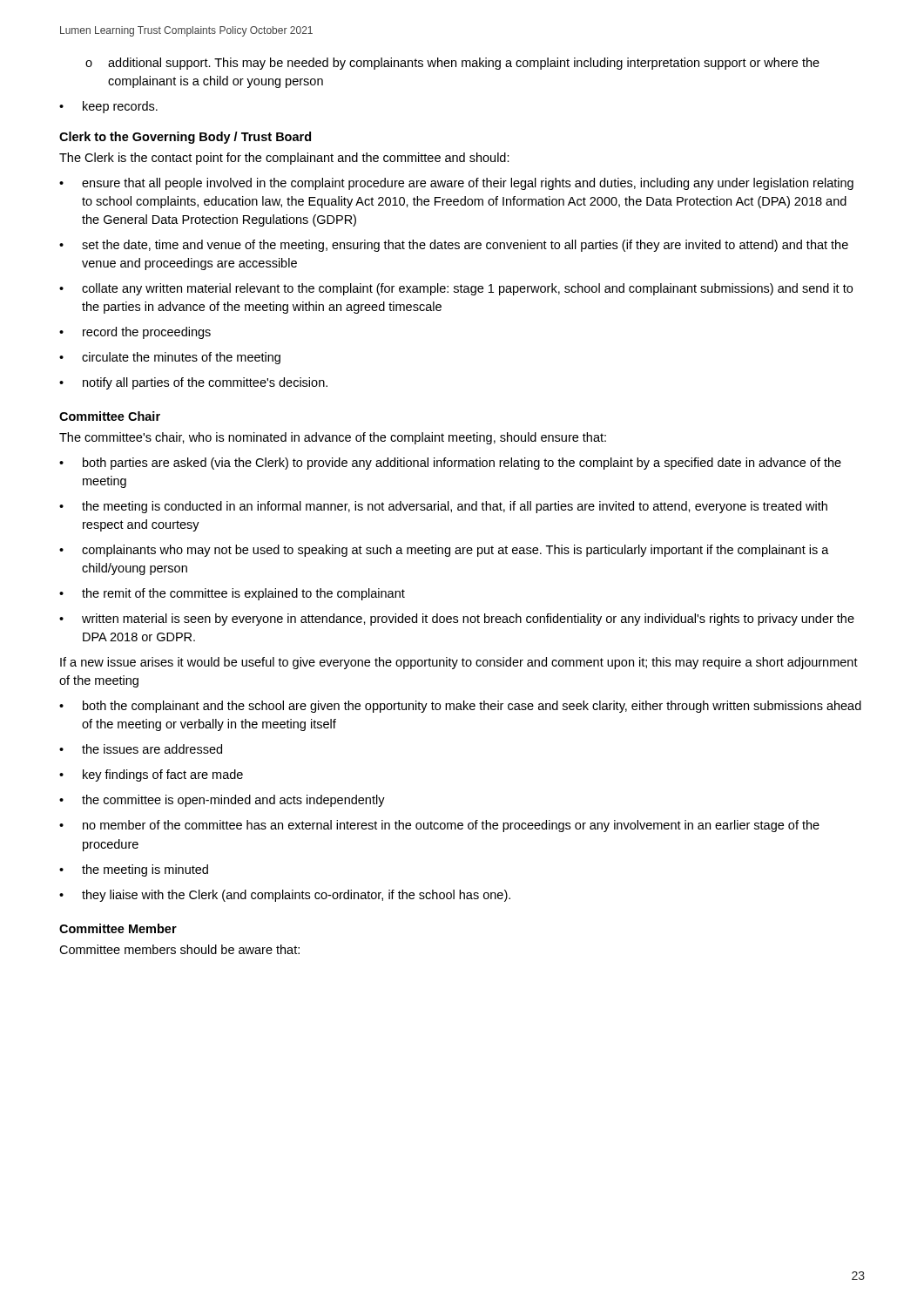
Task: Find the list item that reads "o additional support."
Action: [475, 72]
